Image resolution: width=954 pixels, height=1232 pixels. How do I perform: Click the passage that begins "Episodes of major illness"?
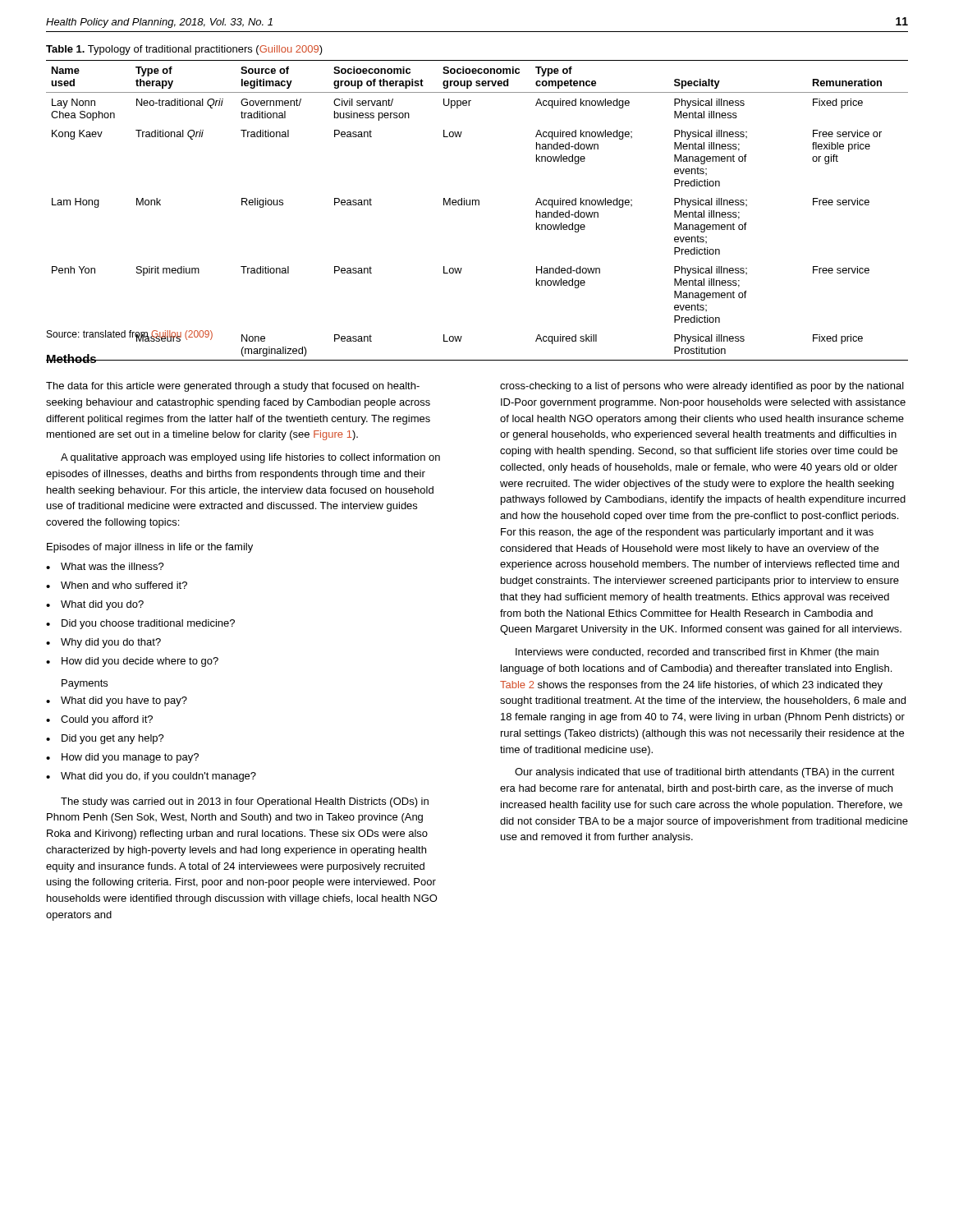[149, 546]
